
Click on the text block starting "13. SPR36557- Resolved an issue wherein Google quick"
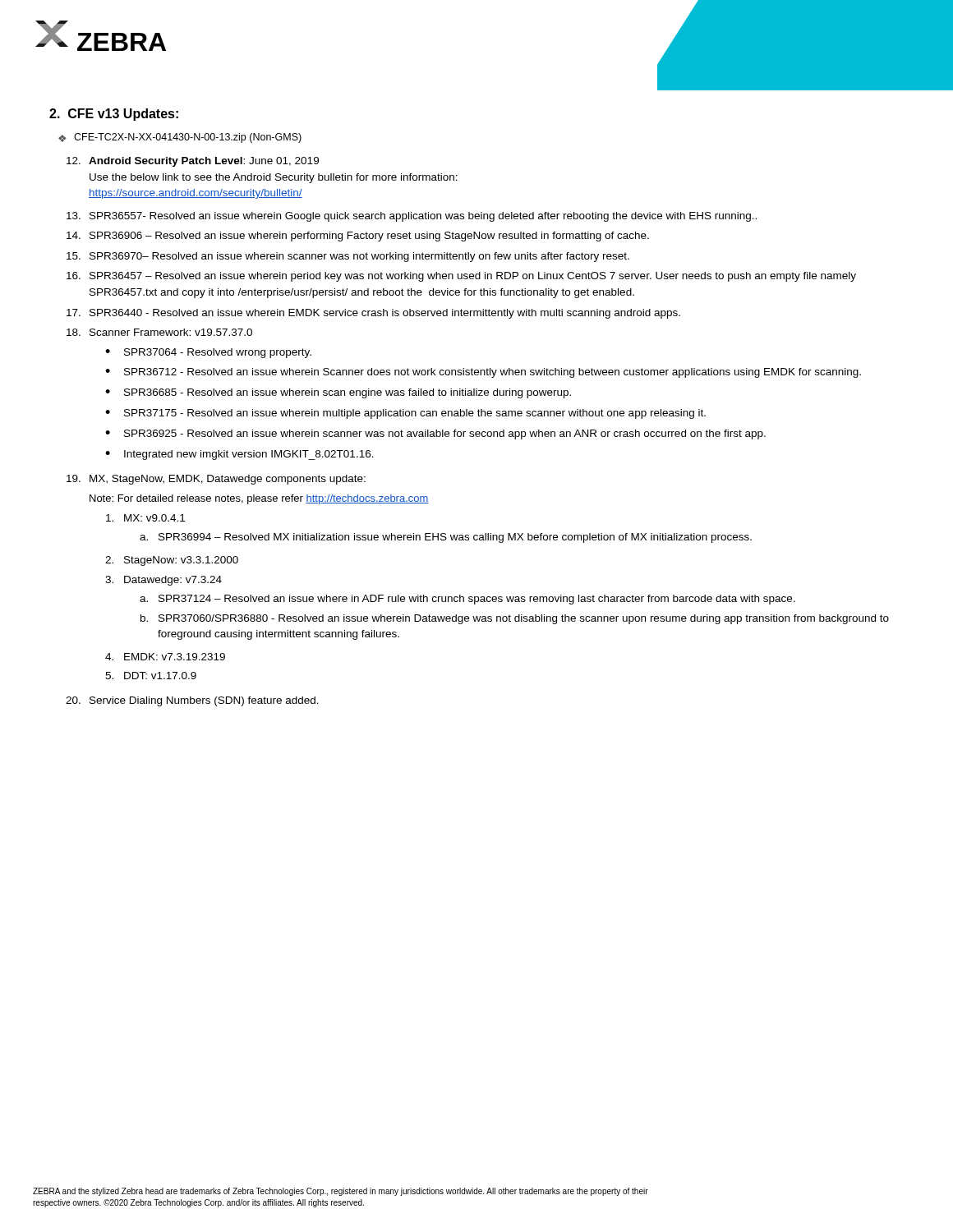493,216
